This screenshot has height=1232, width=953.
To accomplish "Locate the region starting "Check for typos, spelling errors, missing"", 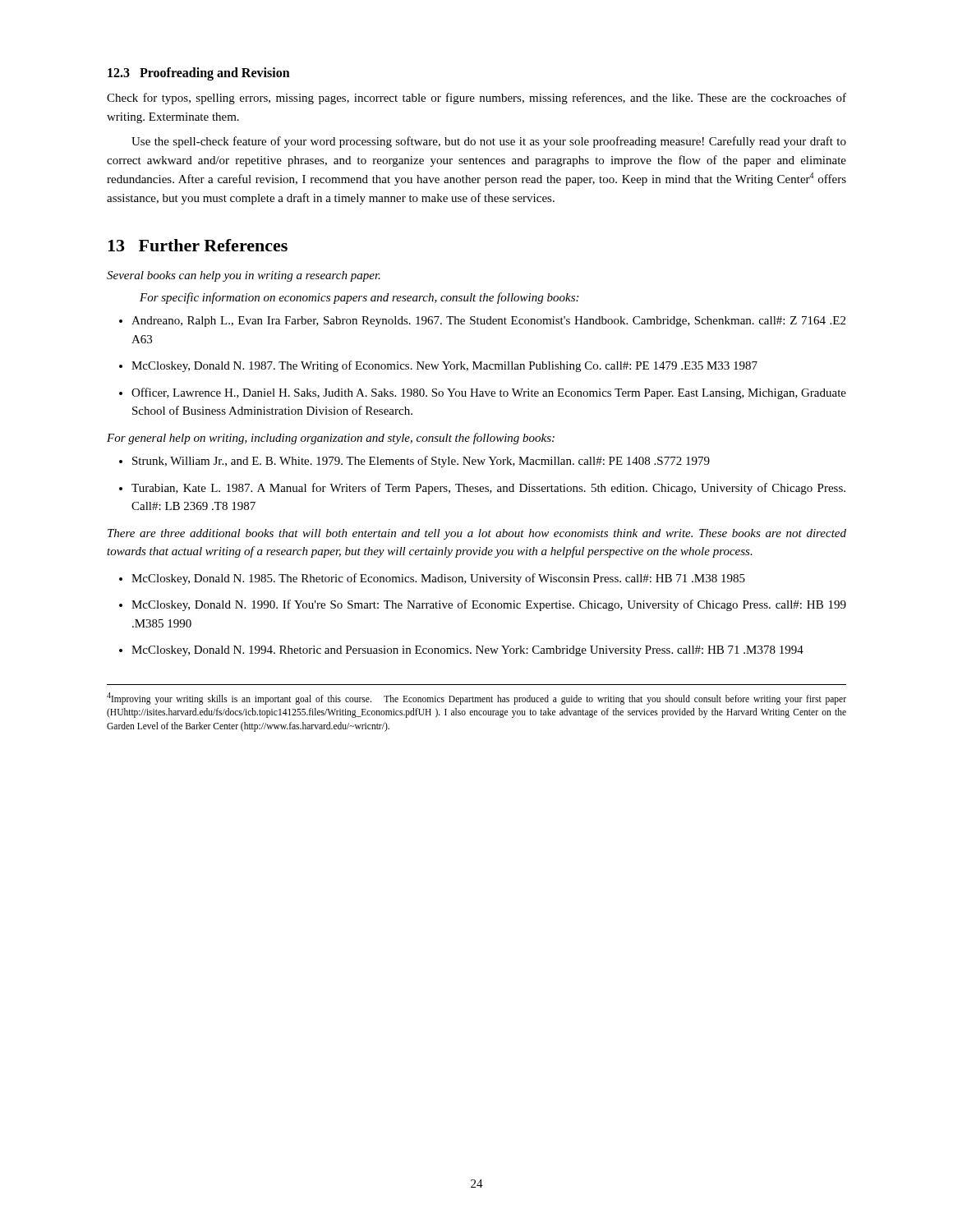I will (x=476, y=107).
